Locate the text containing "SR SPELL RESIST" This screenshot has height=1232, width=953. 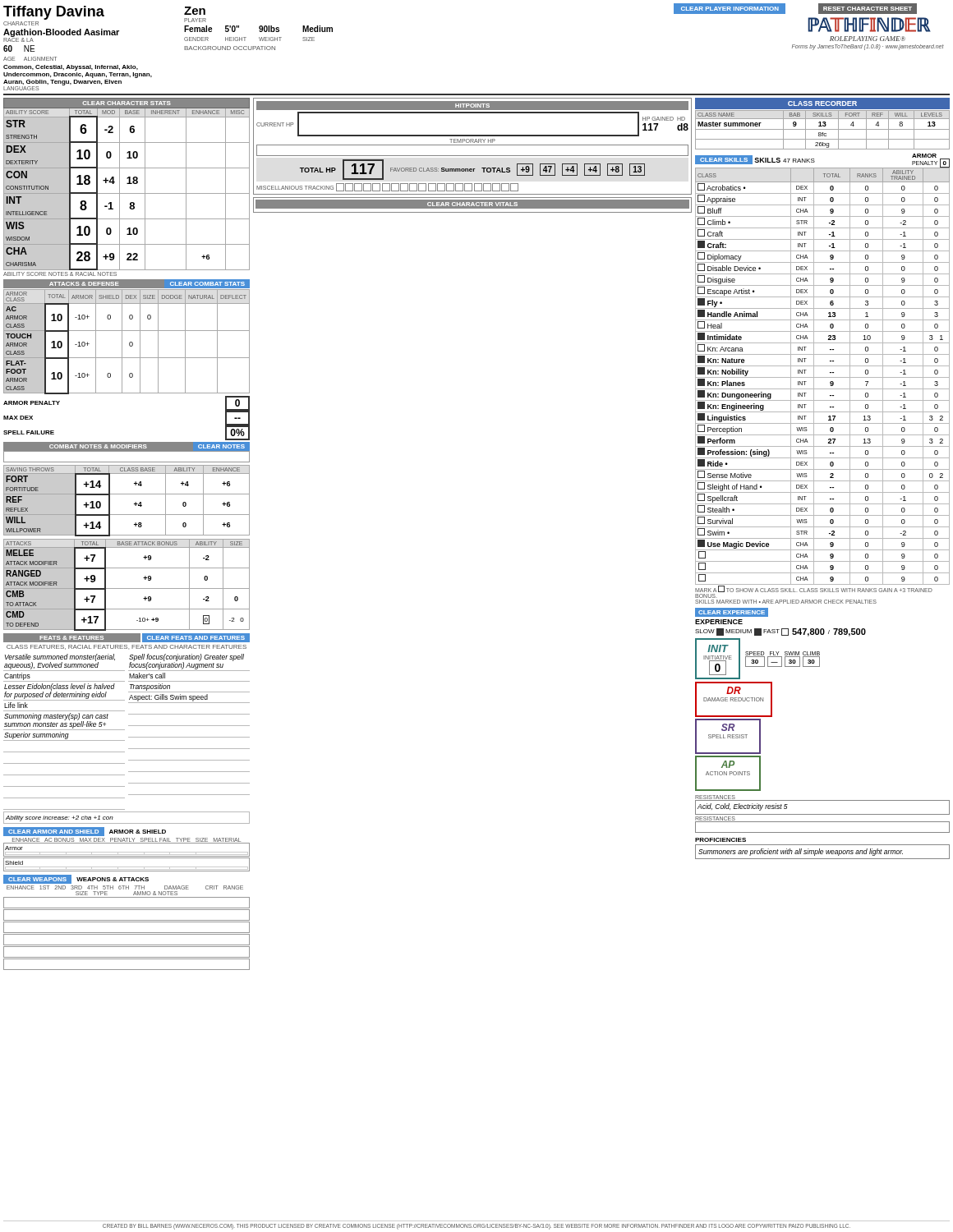pos(728,736)
